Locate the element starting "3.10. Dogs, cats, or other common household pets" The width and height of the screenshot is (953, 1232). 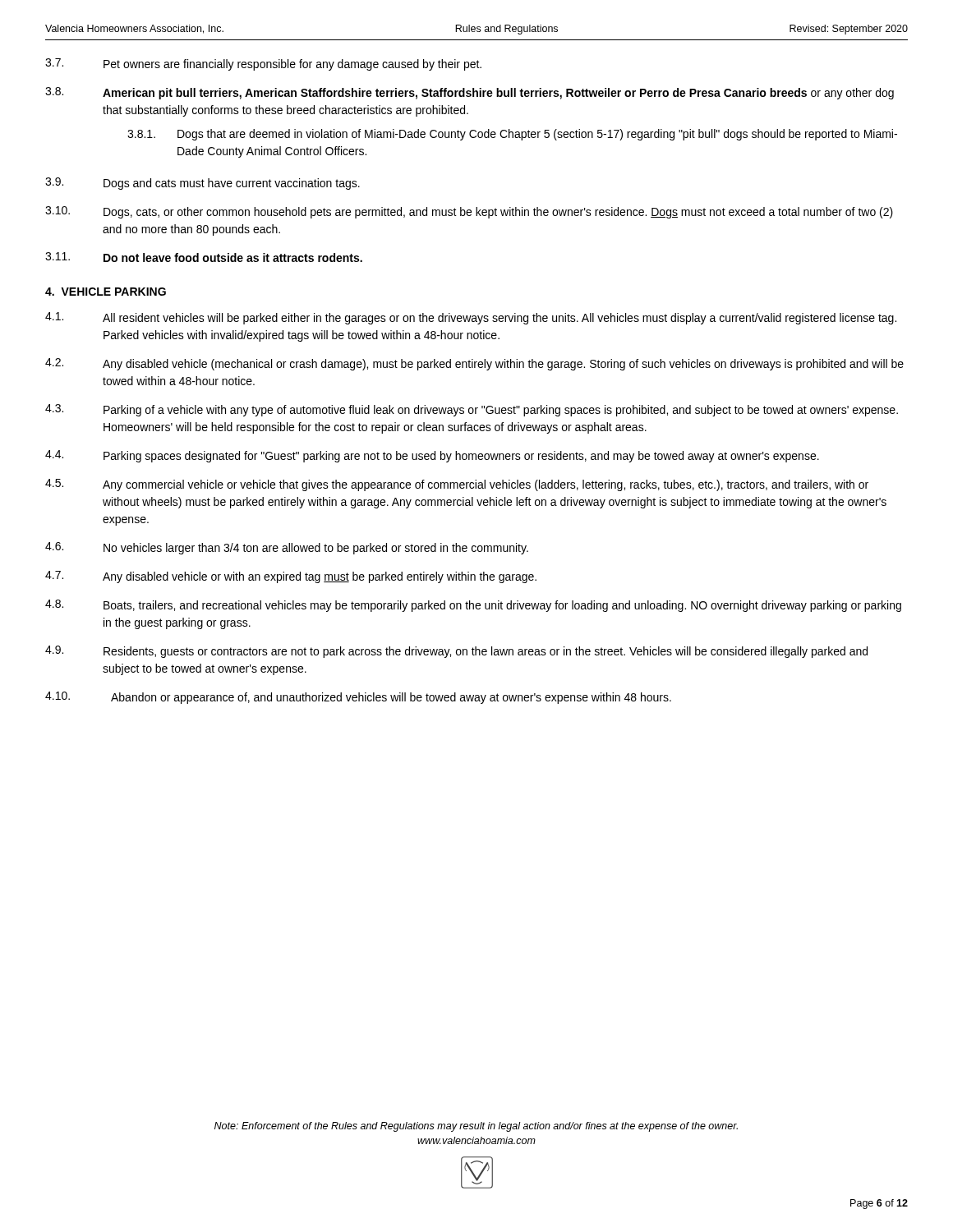tap(476, 221)
